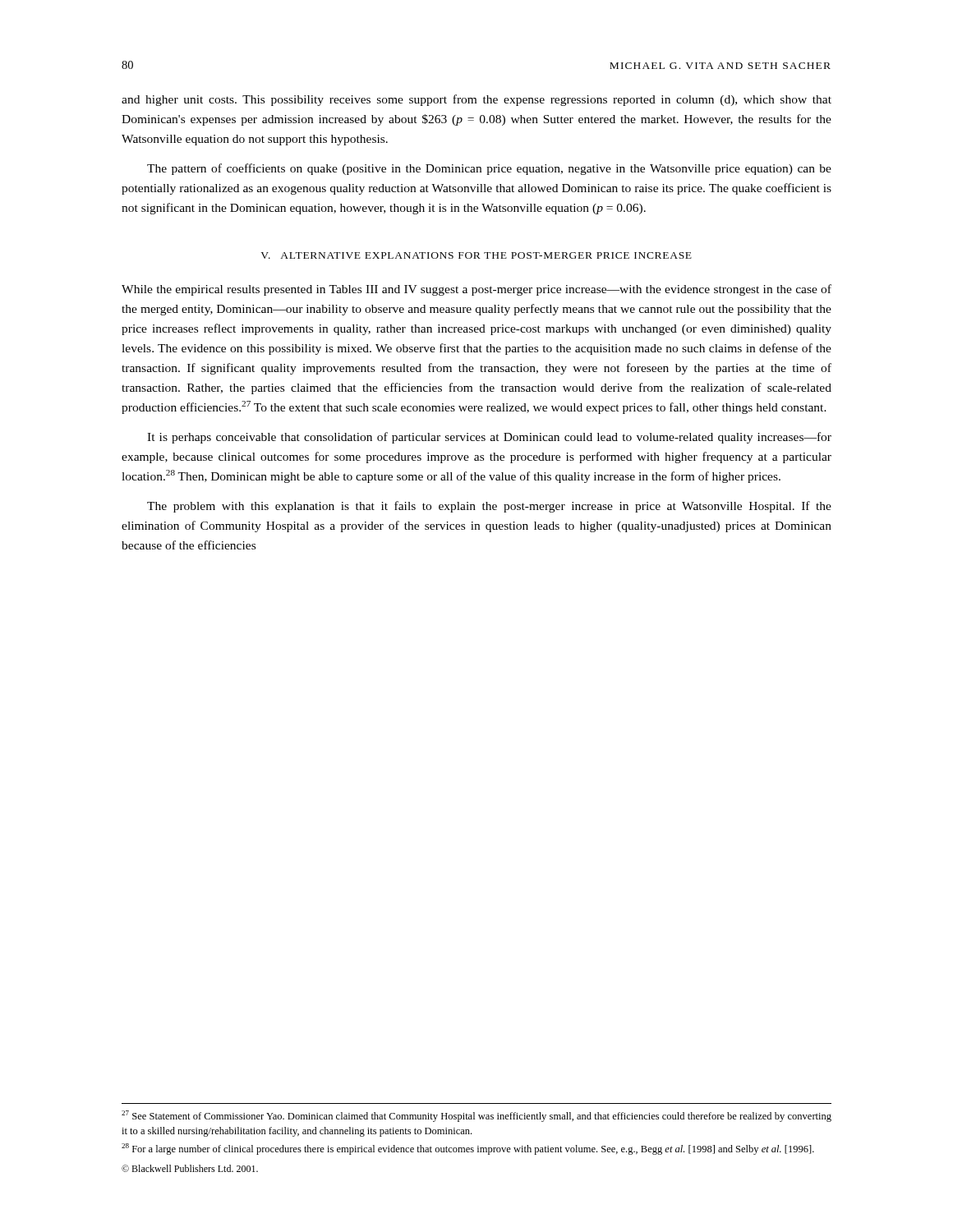Locate the block of text that opens with "It is perhaps conceivable that consolidation"
The height and width of the screenshot is (1232, 953).
(476, 457)
